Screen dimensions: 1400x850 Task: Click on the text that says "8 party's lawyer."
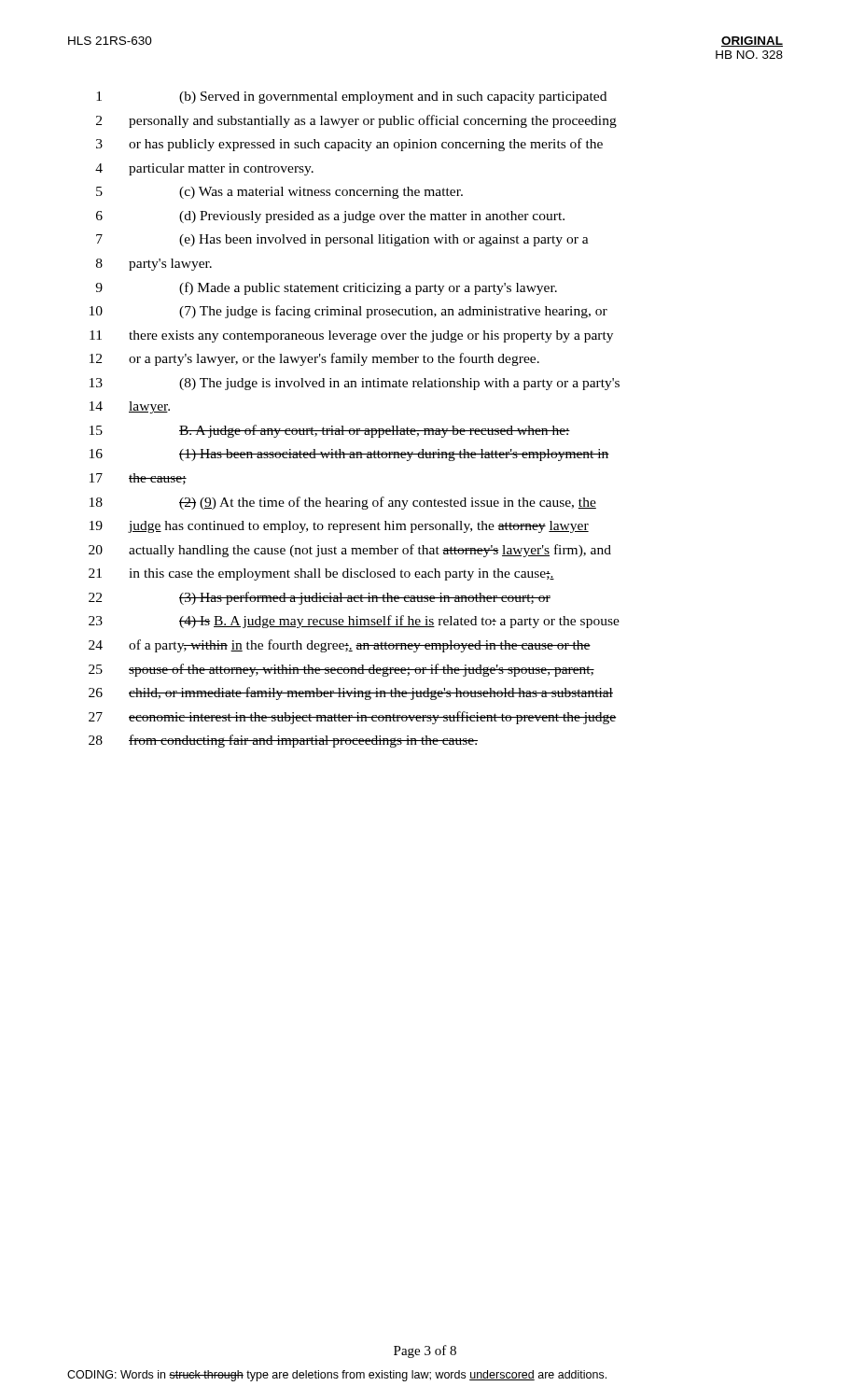(154, 265)
